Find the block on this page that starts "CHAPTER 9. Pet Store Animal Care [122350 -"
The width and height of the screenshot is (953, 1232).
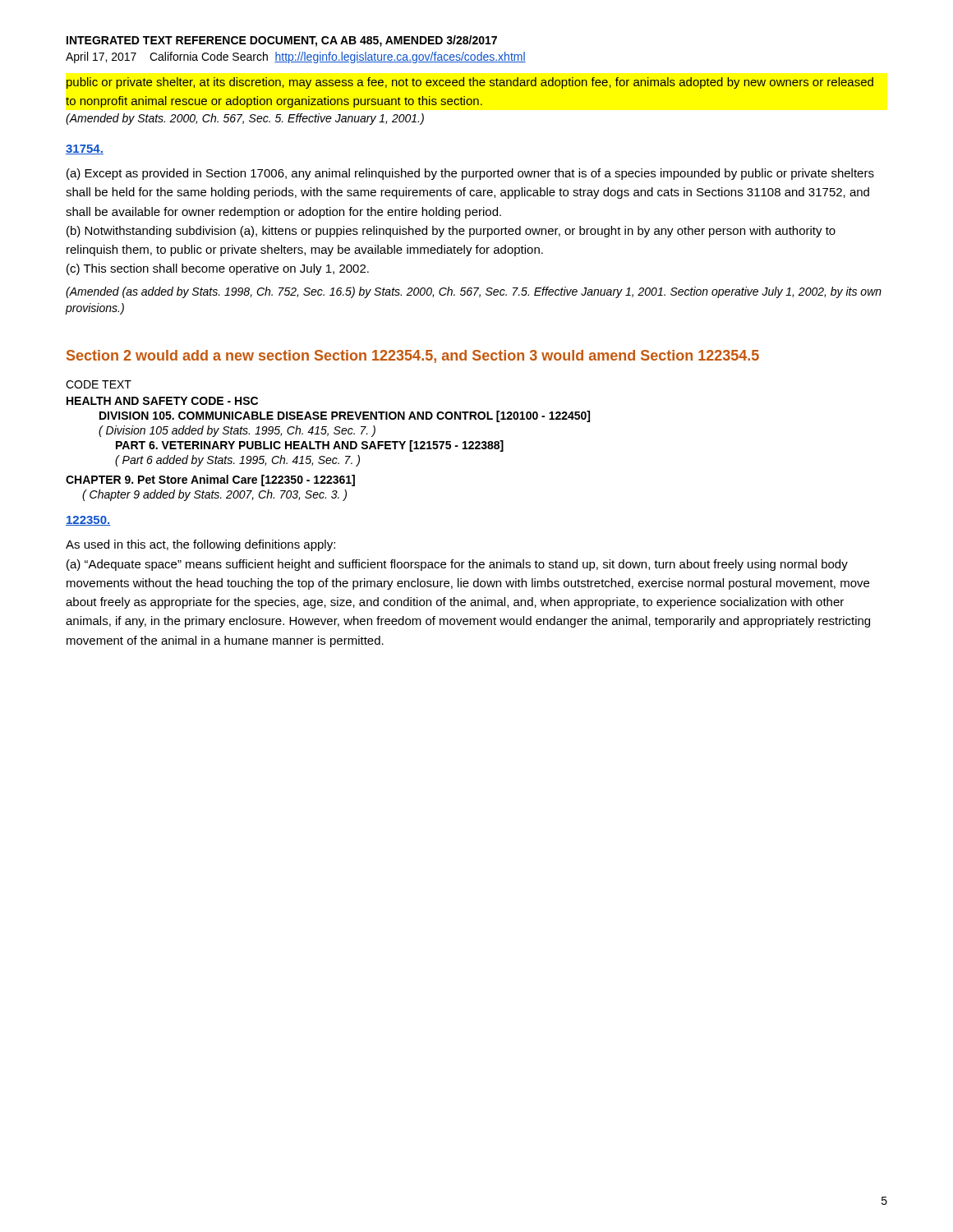tap(211, 480)
